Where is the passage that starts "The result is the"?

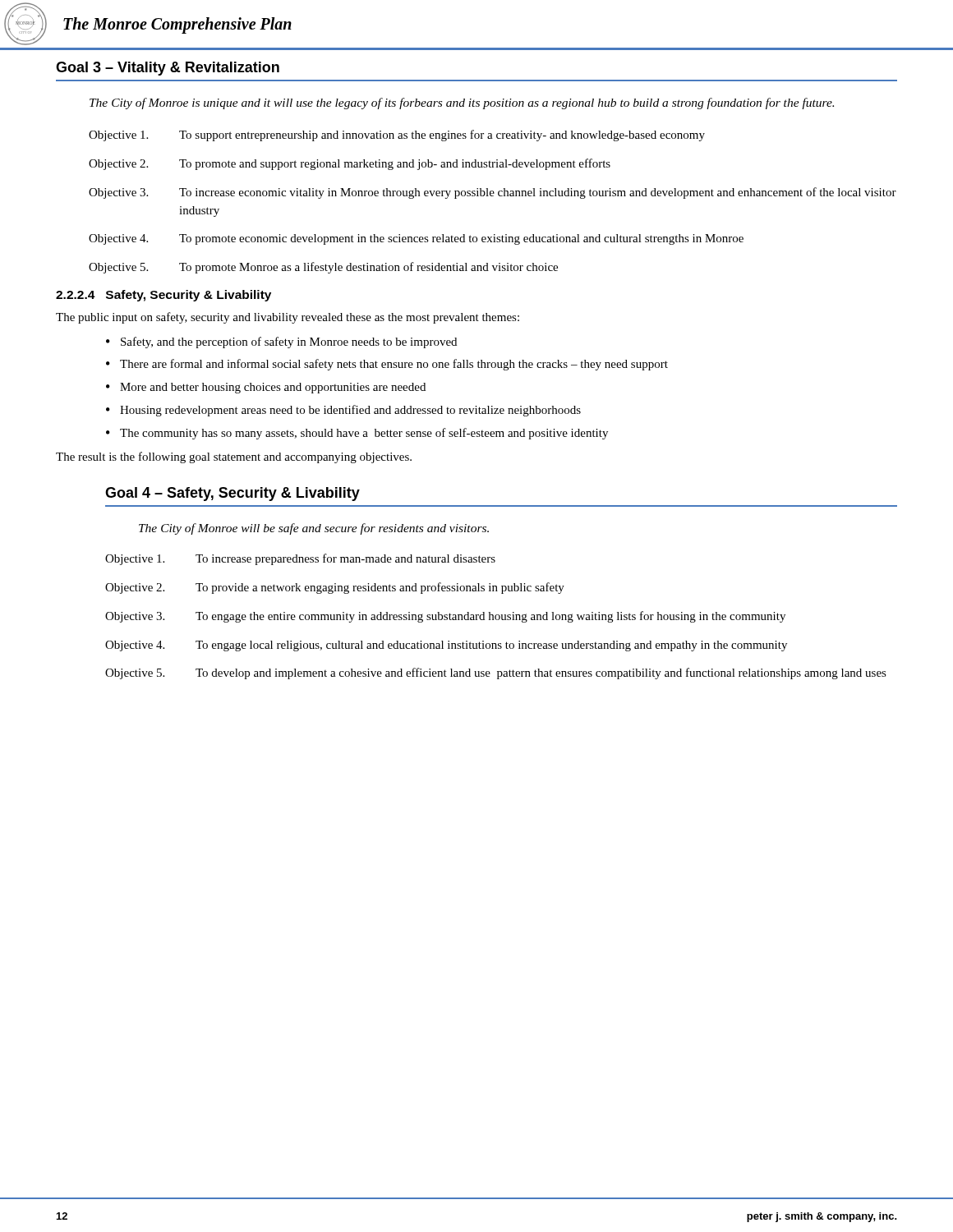pos(234,457)
